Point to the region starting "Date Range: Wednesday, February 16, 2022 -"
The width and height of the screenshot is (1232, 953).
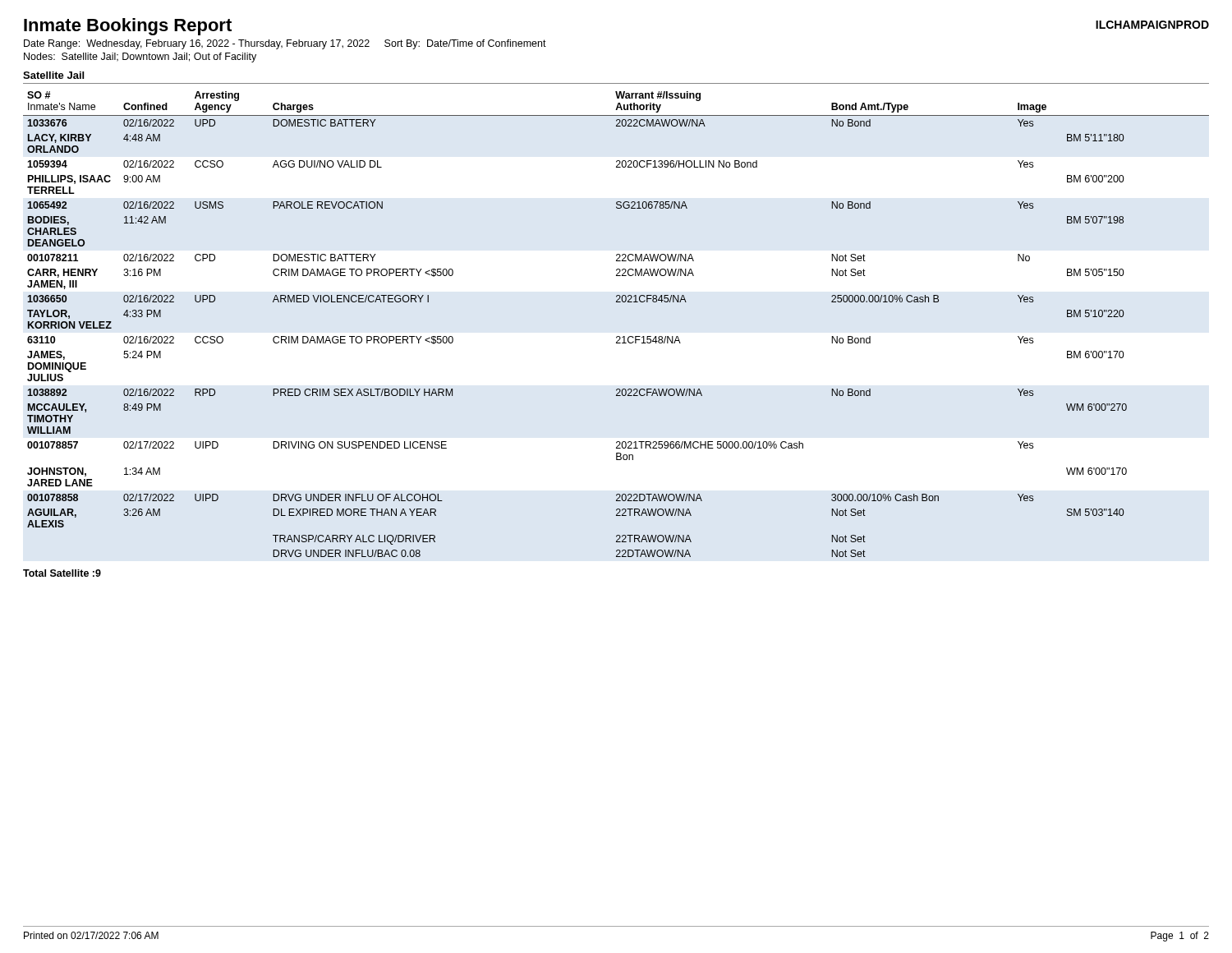coord(284,44)
